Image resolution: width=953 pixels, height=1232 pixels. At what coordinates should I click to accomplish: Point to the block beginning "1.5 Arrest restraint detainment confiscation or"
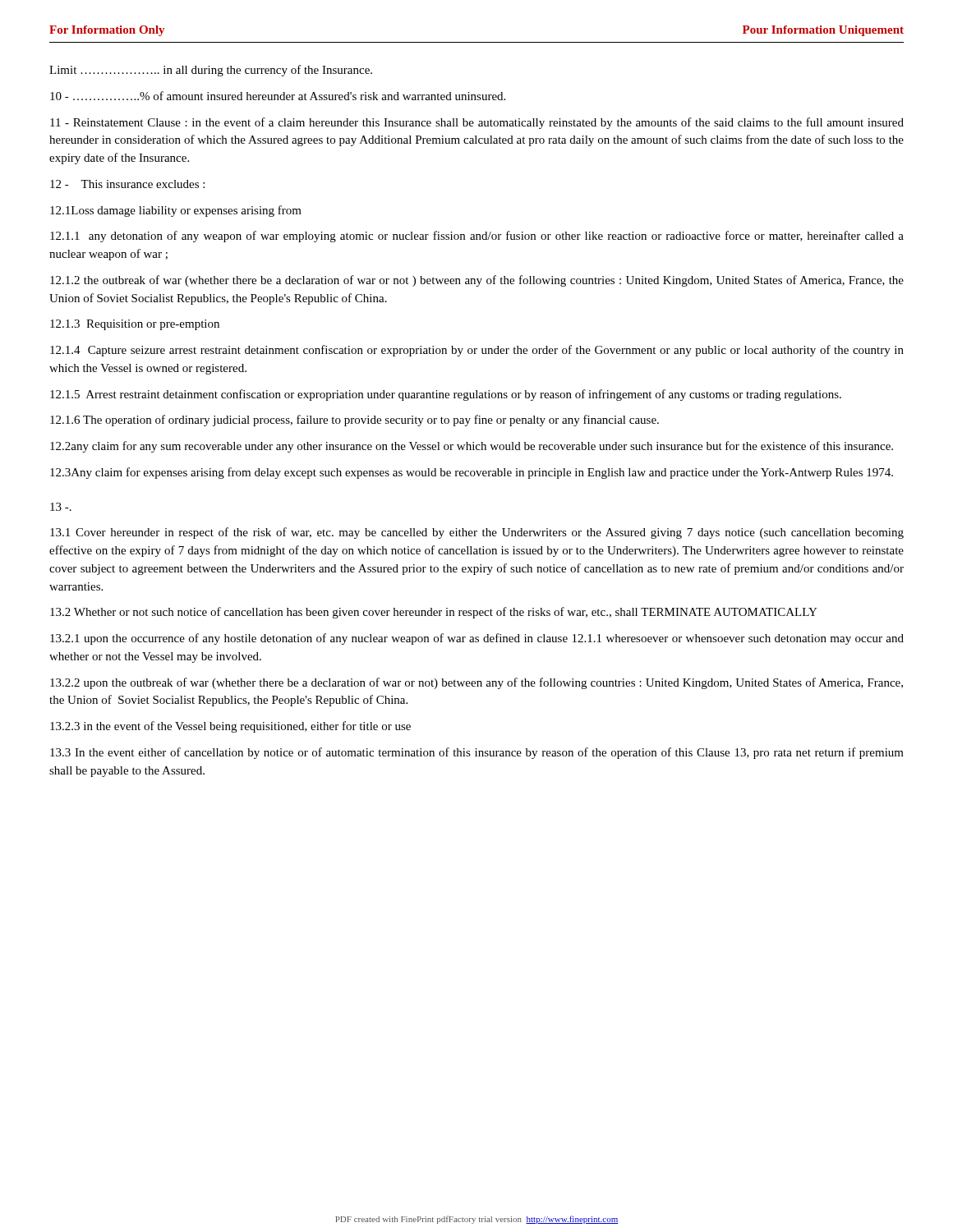click(446, 394)
